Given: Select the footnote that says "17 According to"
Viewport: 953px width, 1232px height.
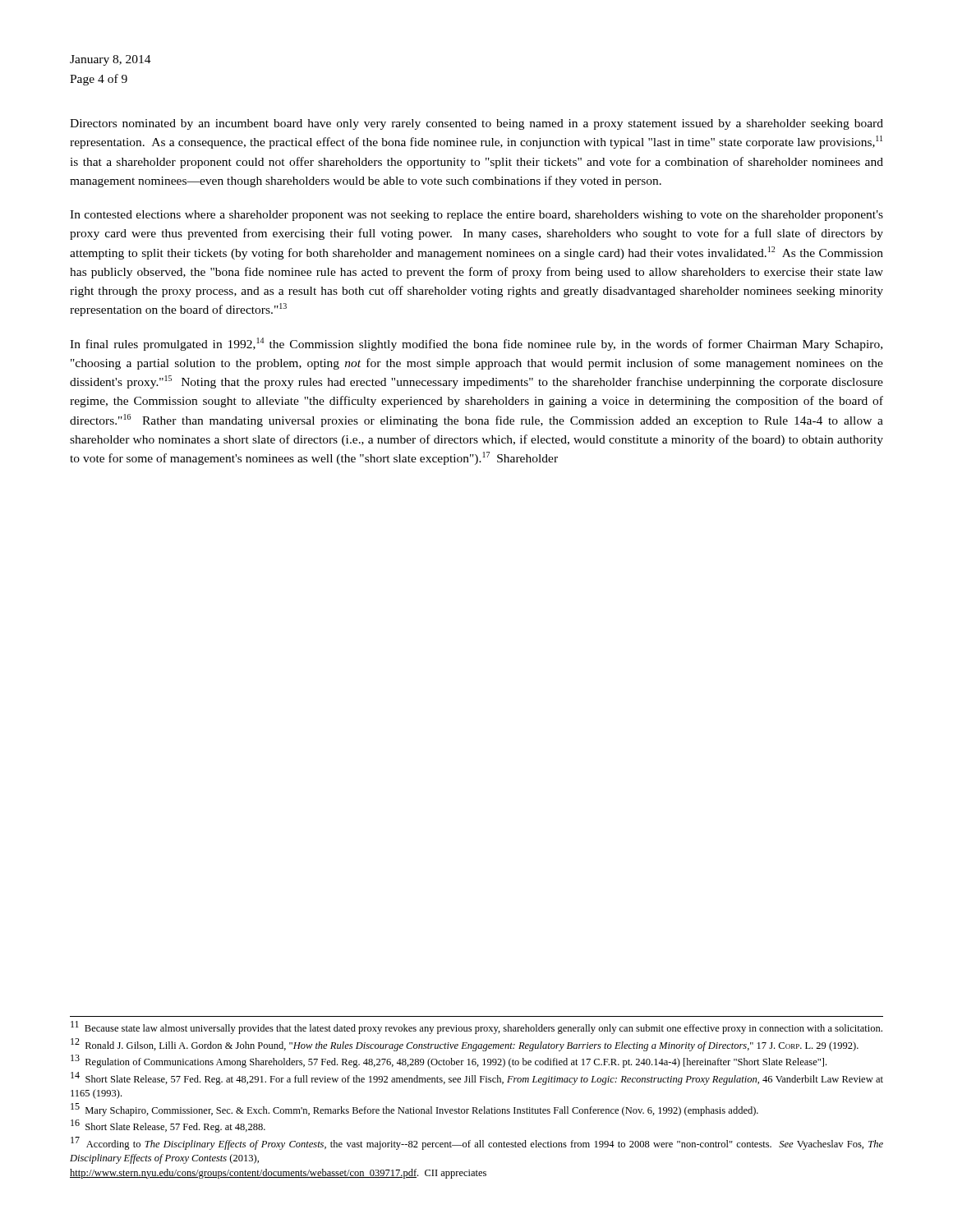Looking at the screenshot, I should [476, 1158].
